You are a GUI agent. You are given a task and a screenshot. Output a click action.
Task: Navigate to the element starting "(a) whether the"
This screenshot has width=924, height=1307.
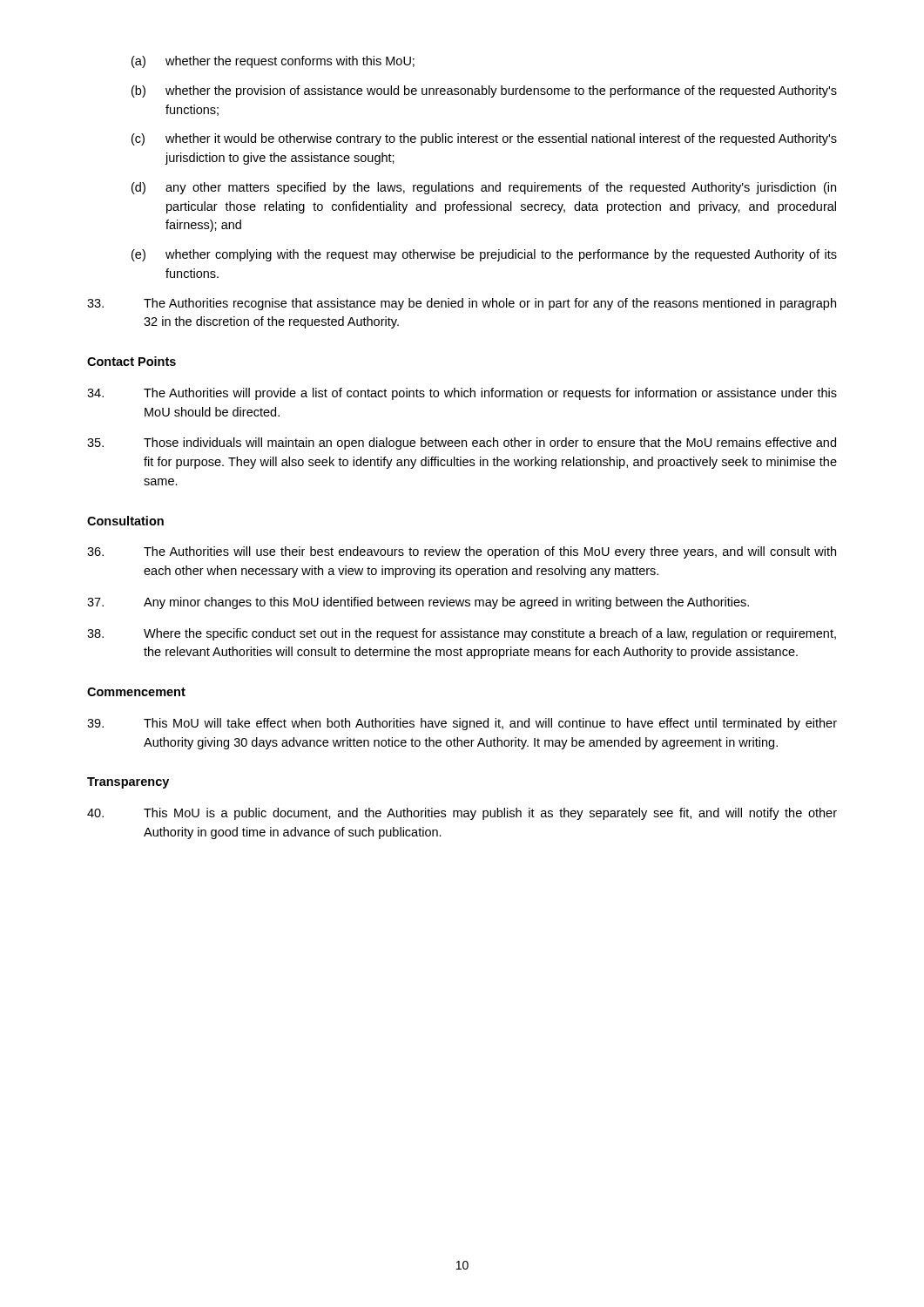click(273, 62)
